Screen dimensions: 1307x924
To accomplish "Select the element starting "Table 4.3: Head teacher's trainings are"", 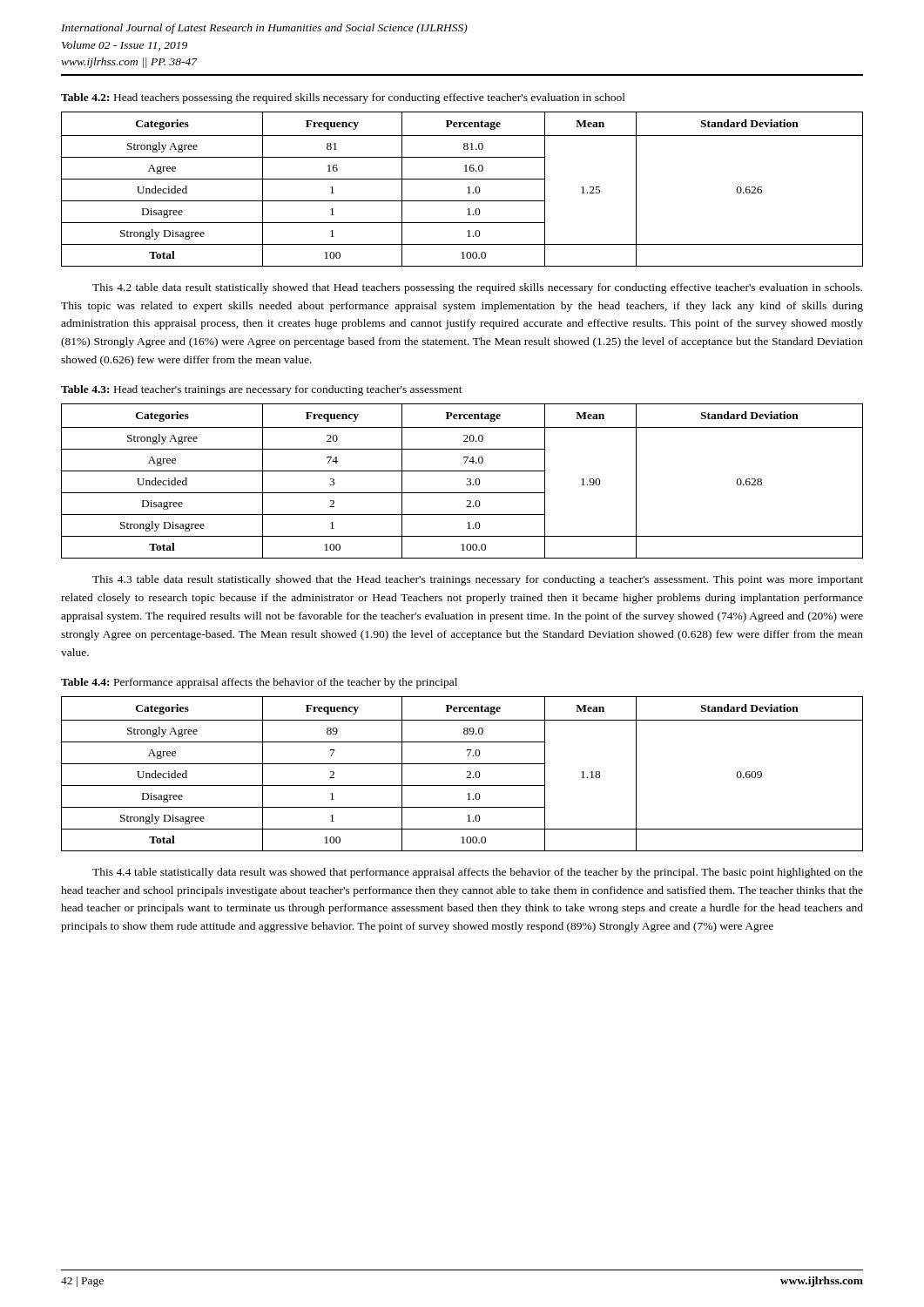I will click(262, 389).
